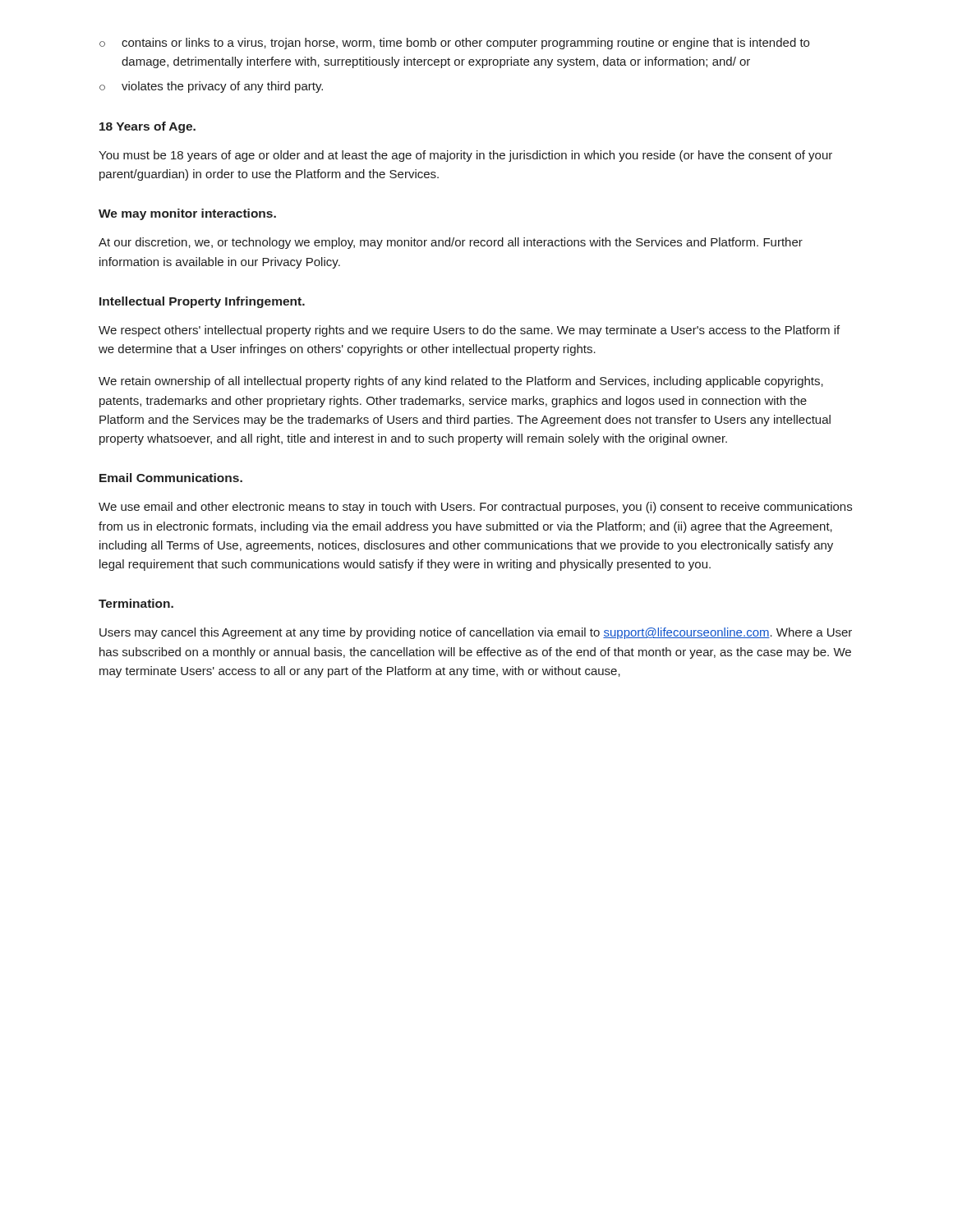Find the text block starting "Email Communications."
Screen dimensions: 1232x953
[171, 478]
